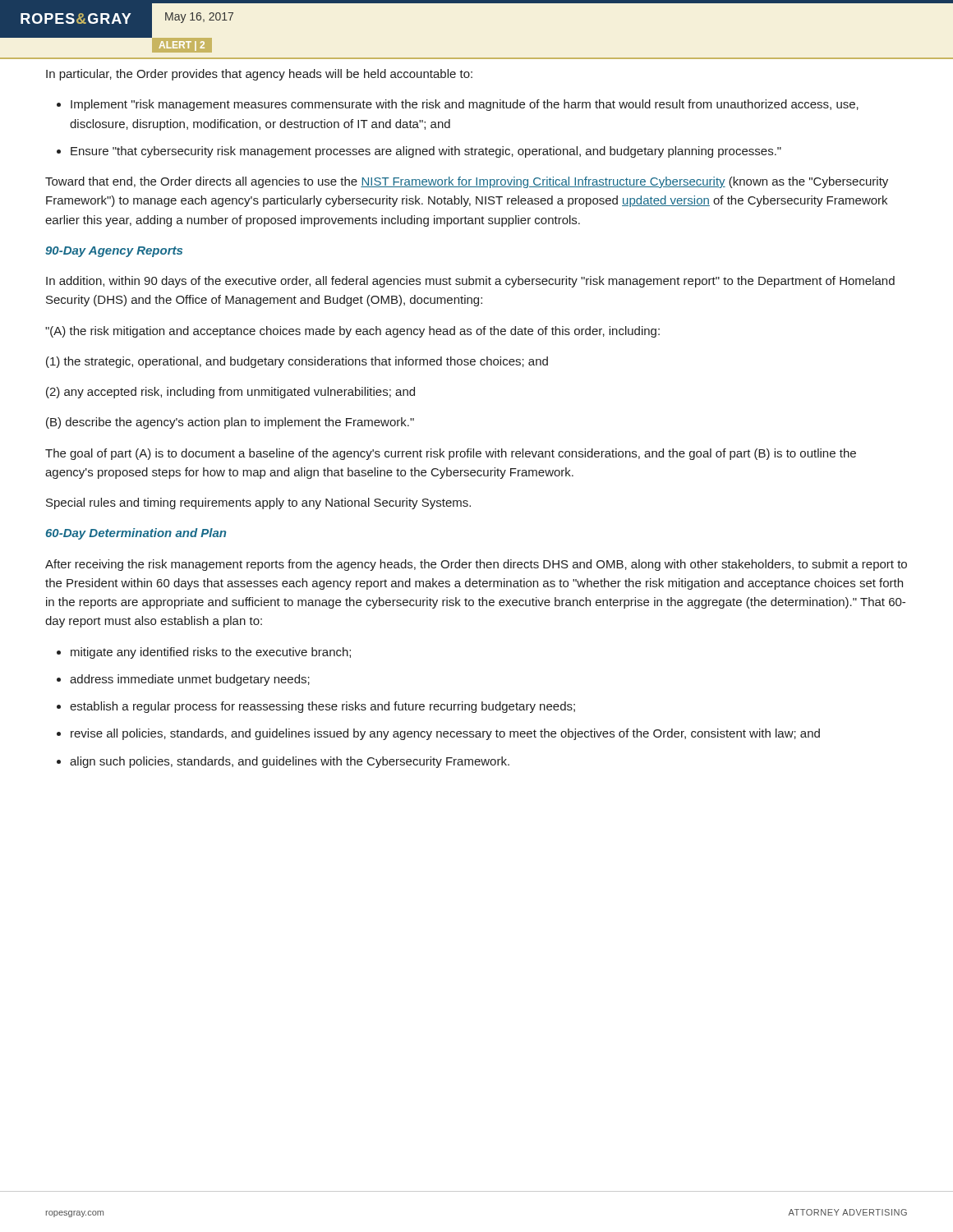Image resolution: width=953 pixels, height=1232 pixels.
Task: Locate the passage starting "align such policies, standards,"
Action: (x=489, y=761)
